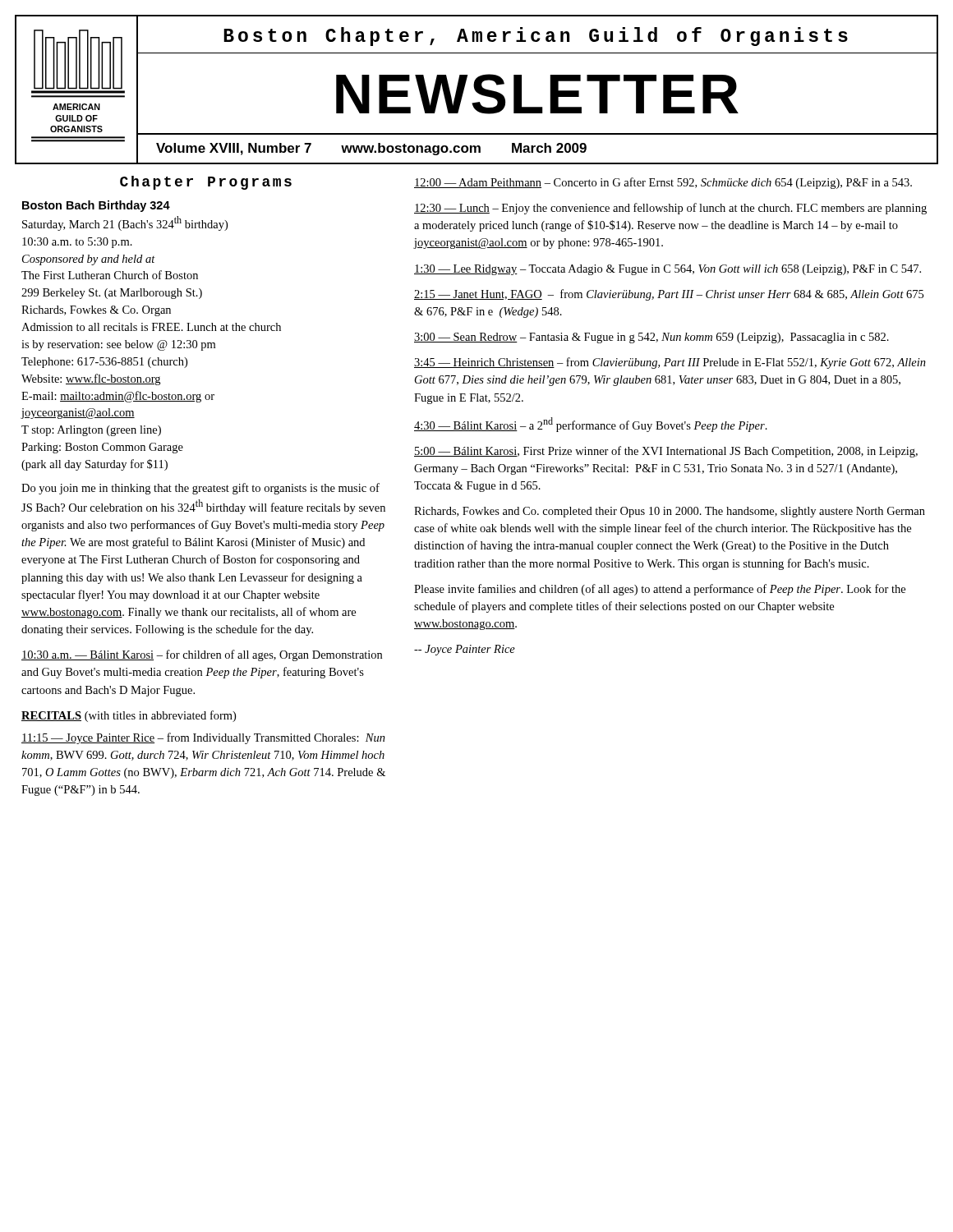953x1232 pixels.
Task: Find the block on this page that starts "Do you join"
Action: click(x=204, y=558)
